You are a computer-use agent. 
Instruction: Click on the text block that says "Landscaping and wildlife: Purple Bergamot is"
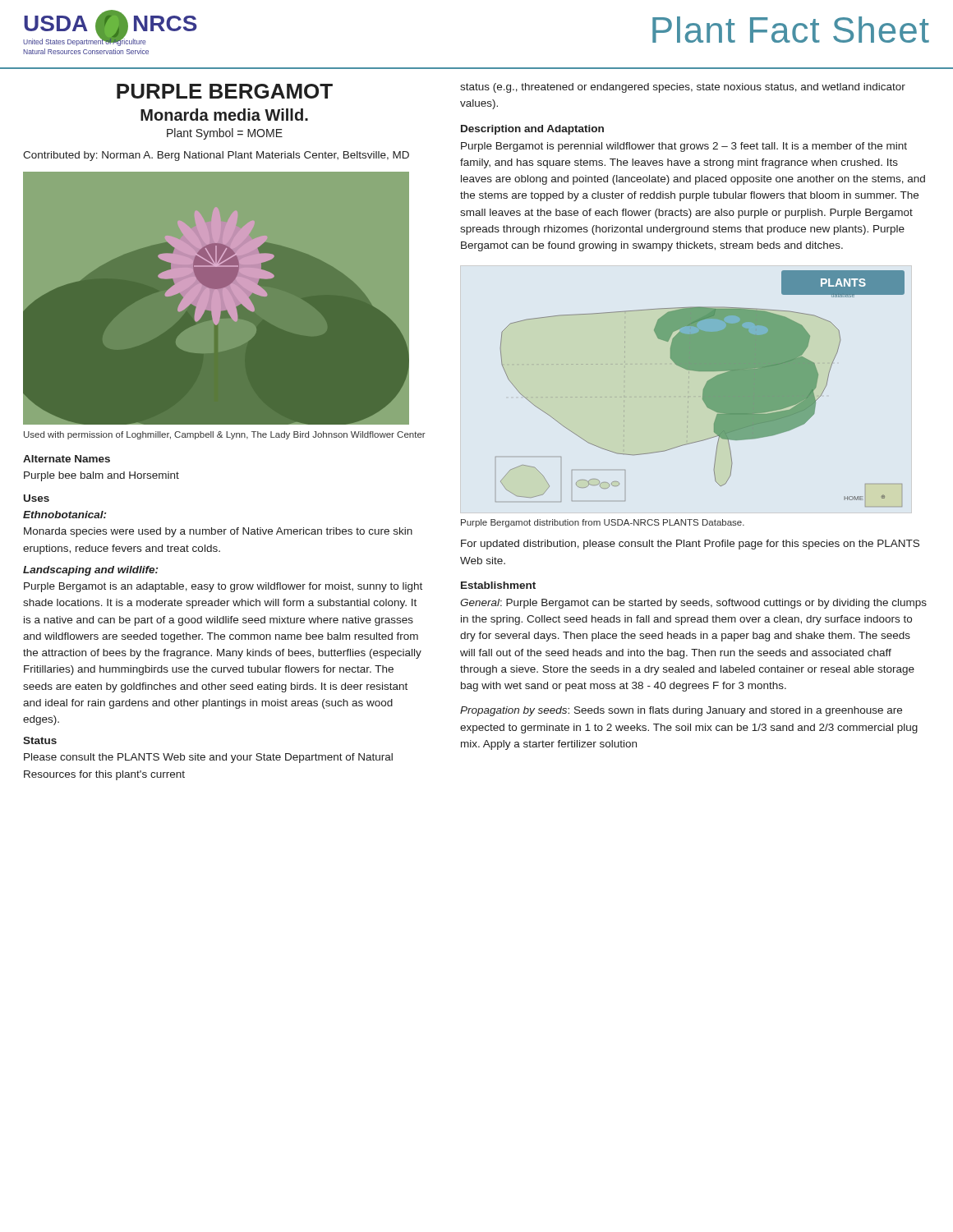click(x=223, y=644)
